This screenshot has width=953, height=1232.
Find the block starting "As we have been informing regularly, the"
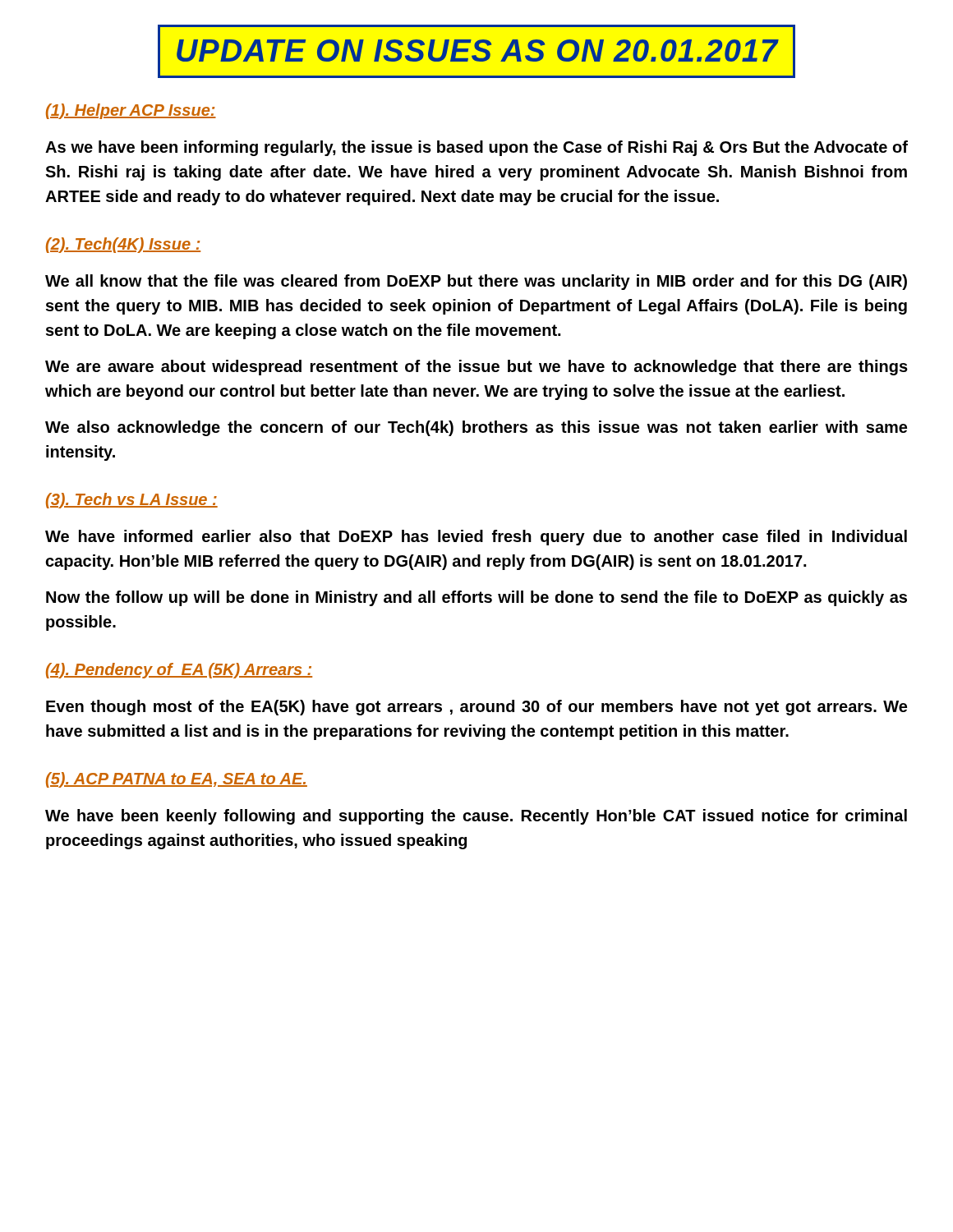pos(476,172)
